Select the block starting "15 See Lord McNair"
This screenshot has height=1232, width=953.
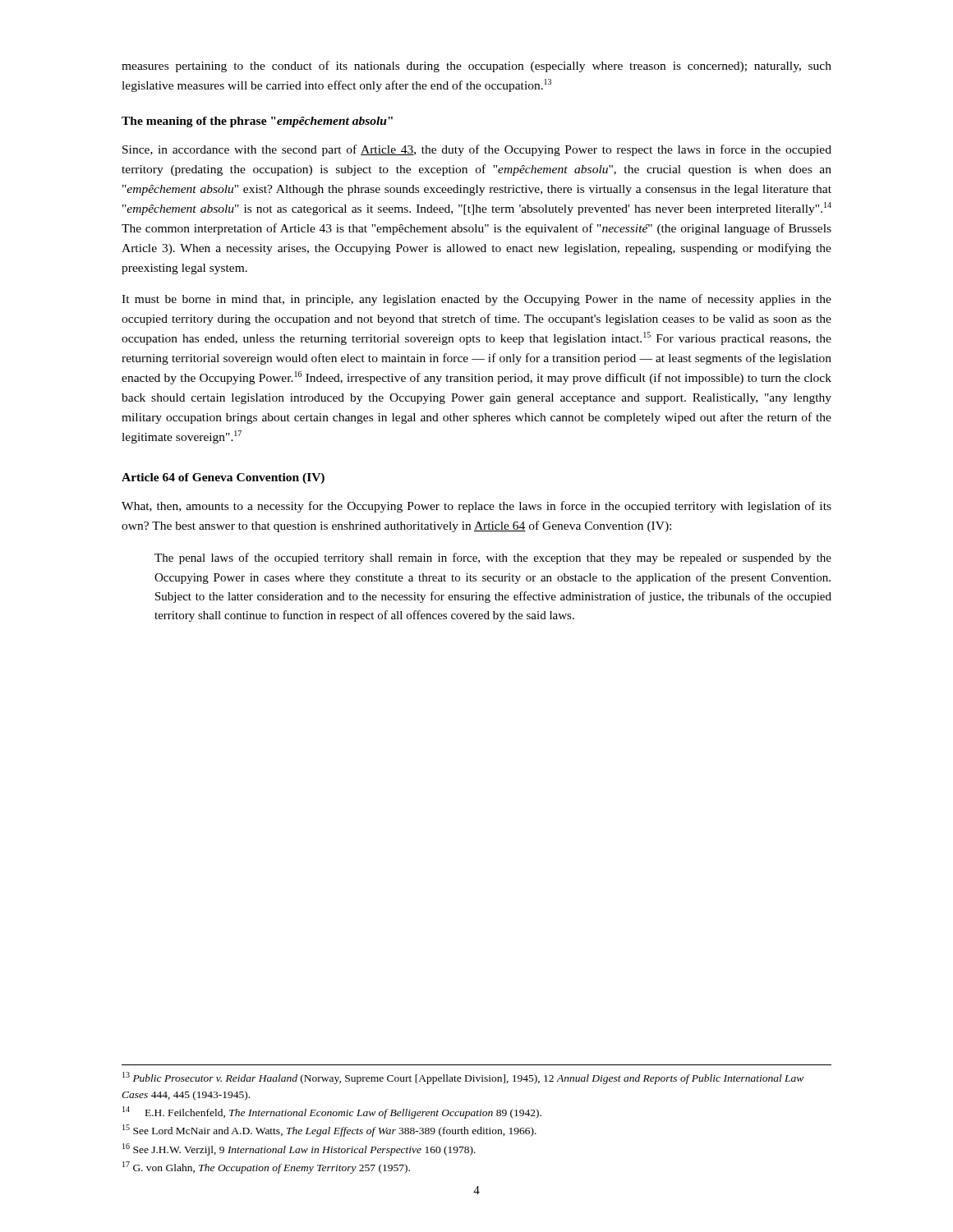[329, 1130]
